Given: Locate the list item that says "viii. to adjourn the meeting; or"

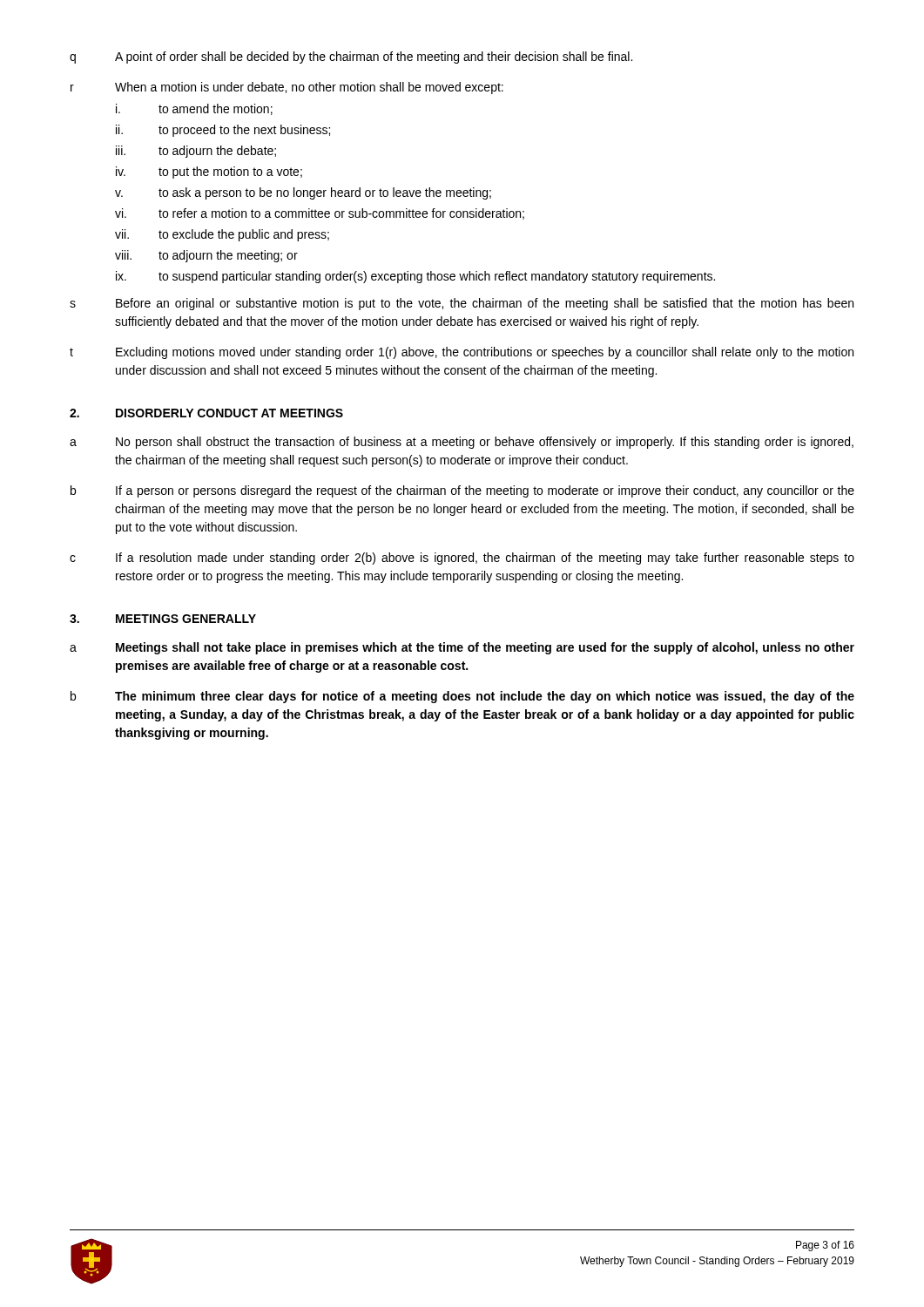Looking at the screenshot, I should tap(206, 256).
